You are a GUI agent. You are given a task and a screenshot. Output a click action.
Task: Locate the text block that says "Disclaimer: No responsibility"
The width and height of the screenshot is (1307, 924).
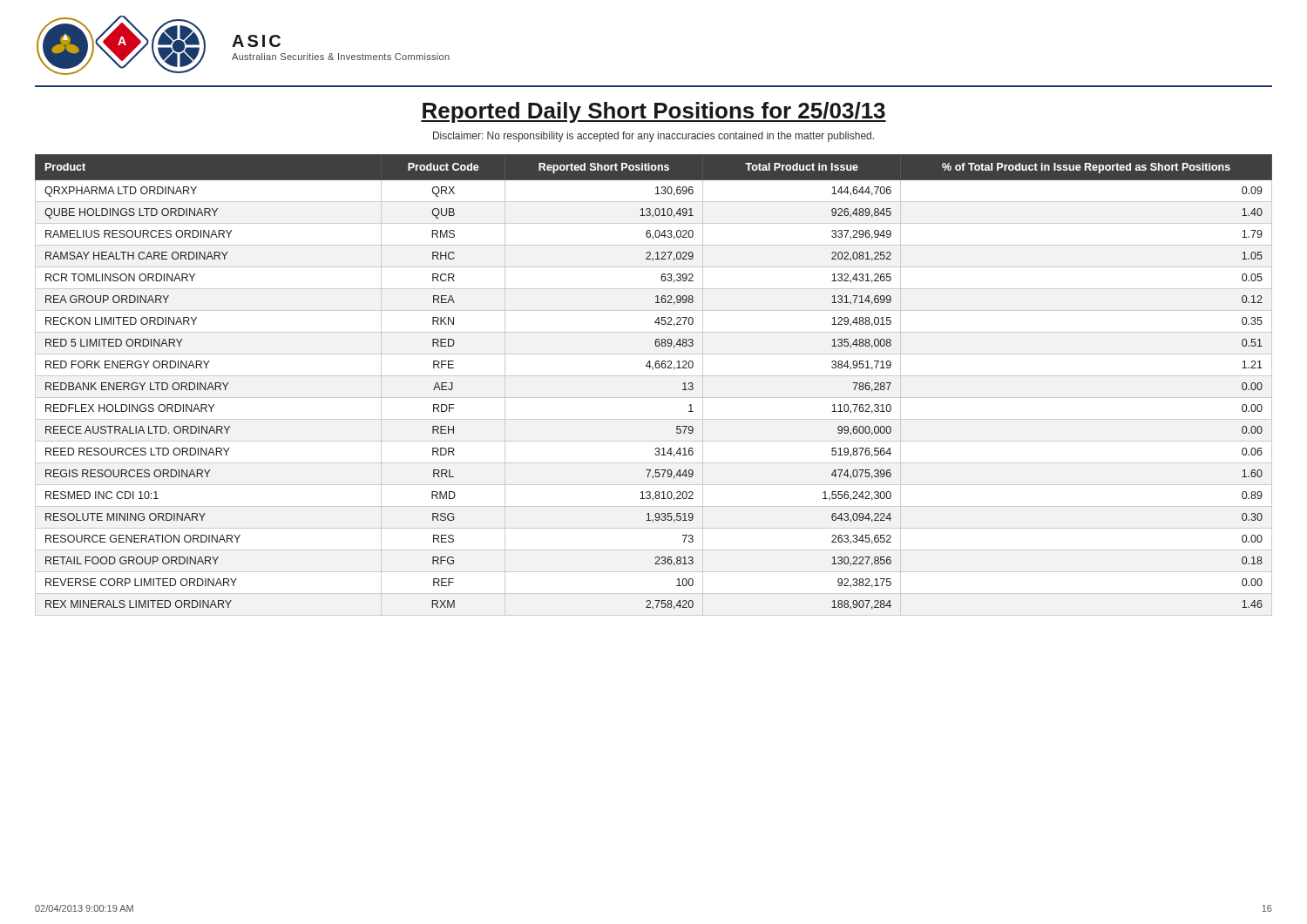coord(654,136)
